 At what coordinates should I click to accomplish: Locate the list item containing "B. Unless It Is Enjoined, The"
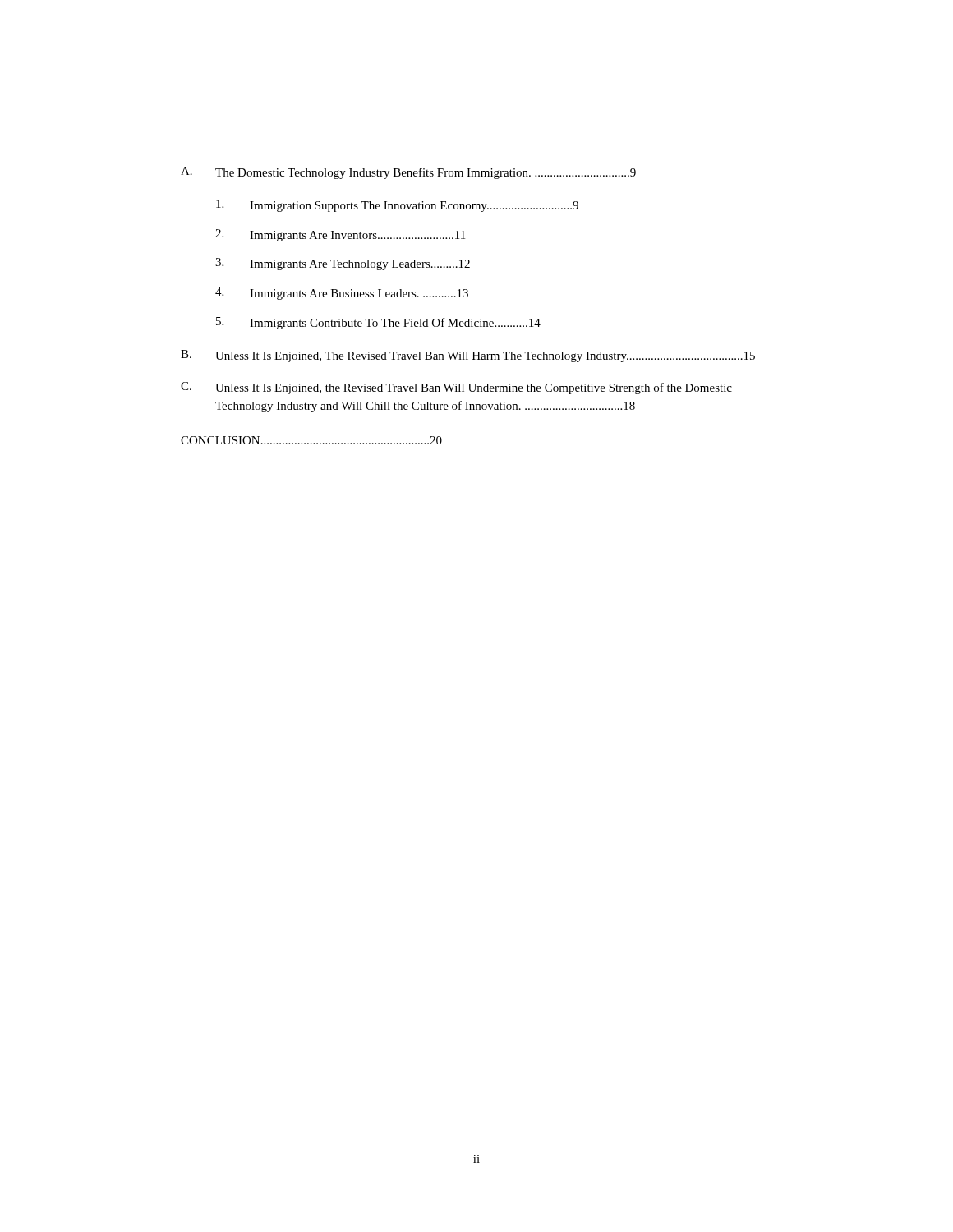[476, 356]
